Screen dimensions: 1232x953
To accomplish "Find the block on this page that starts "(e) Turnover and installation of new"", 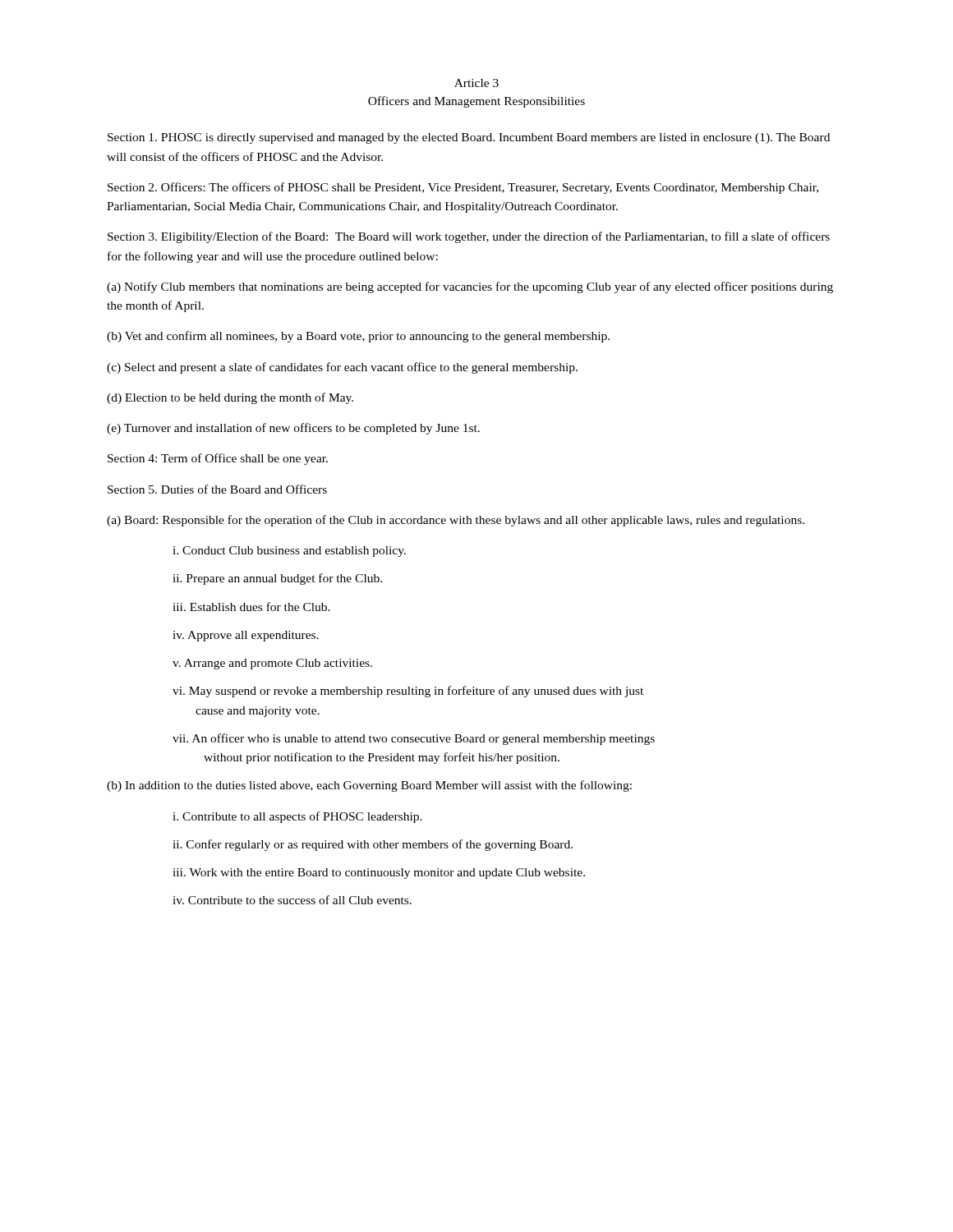I will tap(294, 428).
